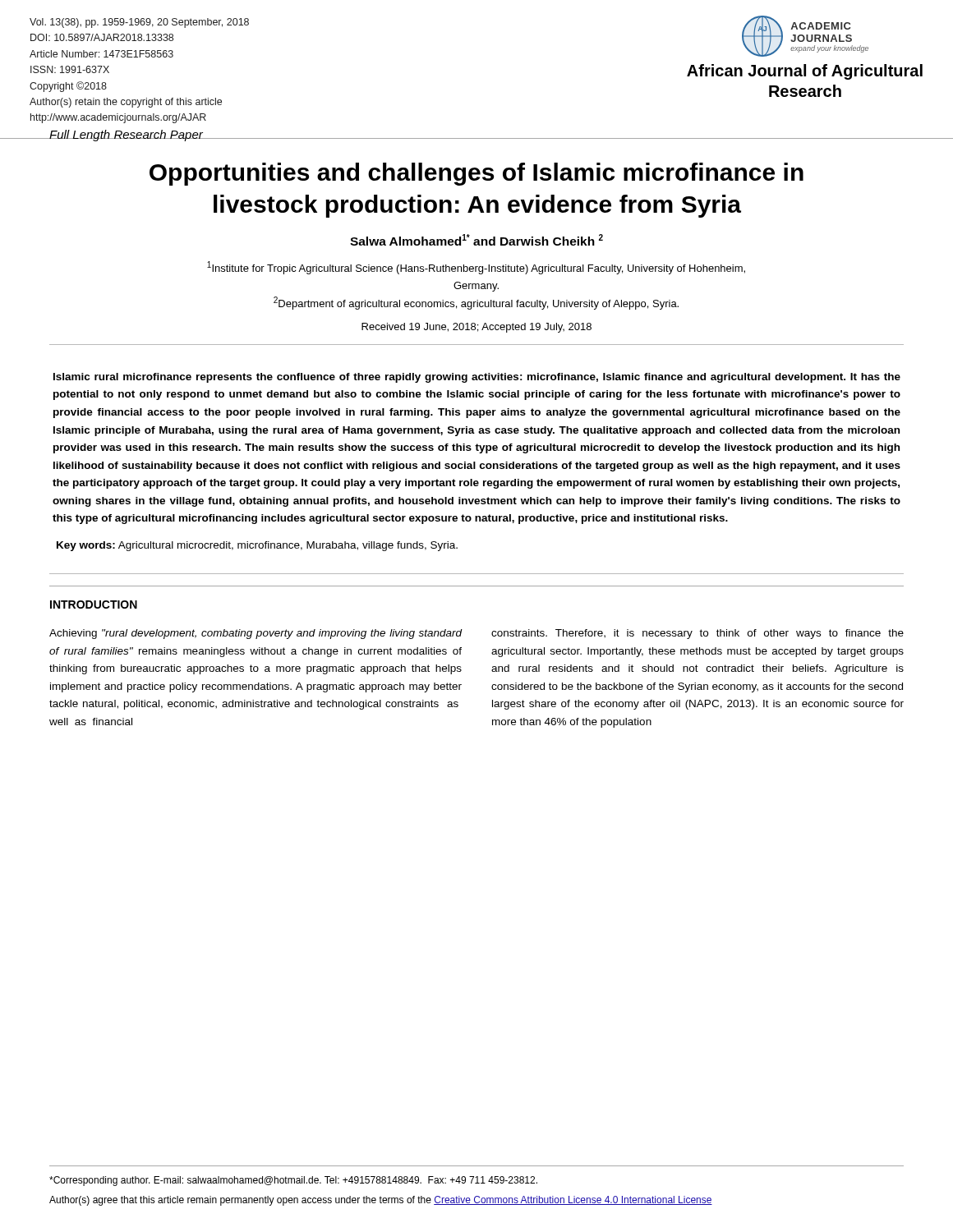Point to "Full Length Research Paper"

click(x=126, y=134)
